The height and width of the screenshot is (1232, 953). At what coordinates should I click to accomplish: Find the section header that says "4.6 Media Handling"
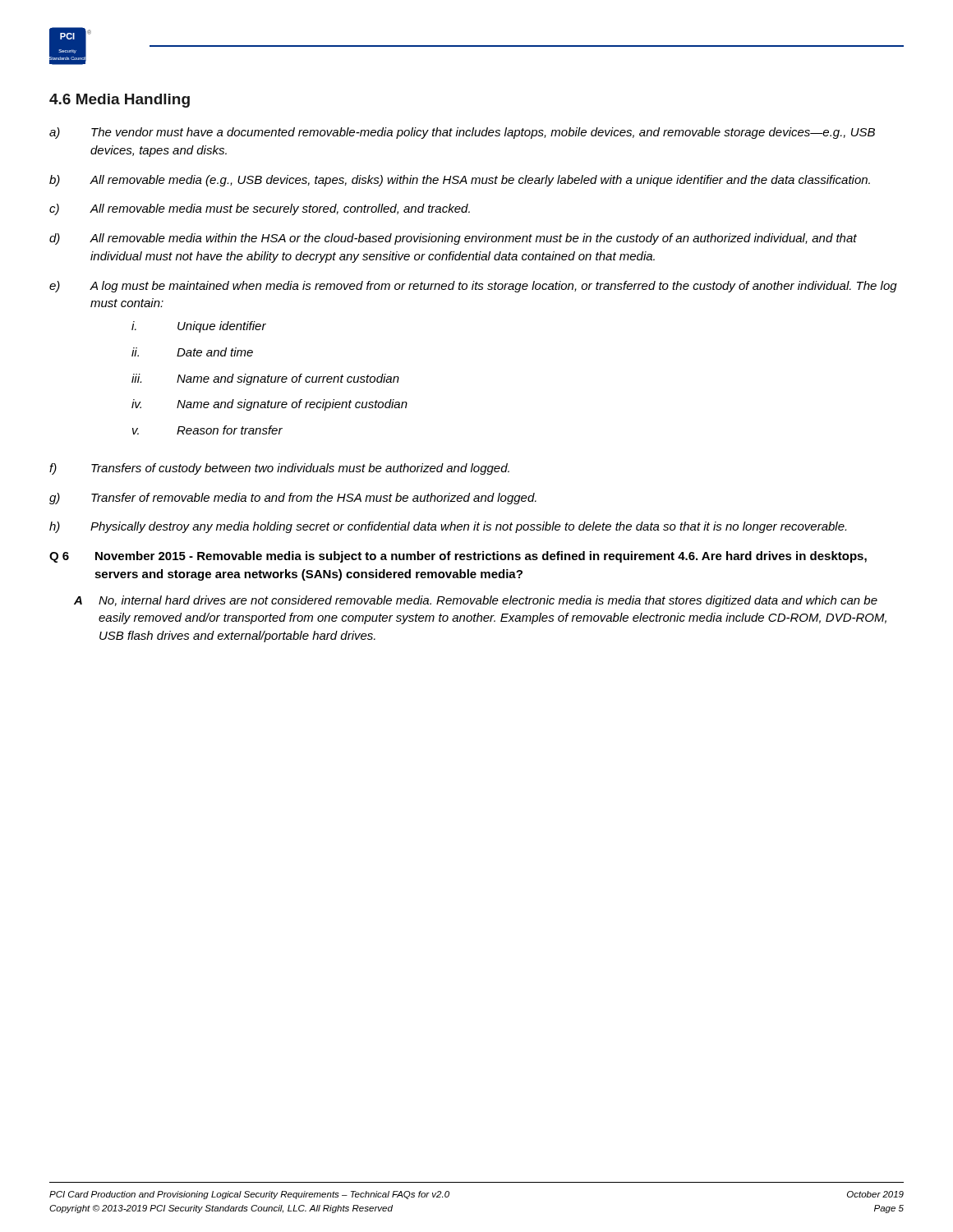120,99
